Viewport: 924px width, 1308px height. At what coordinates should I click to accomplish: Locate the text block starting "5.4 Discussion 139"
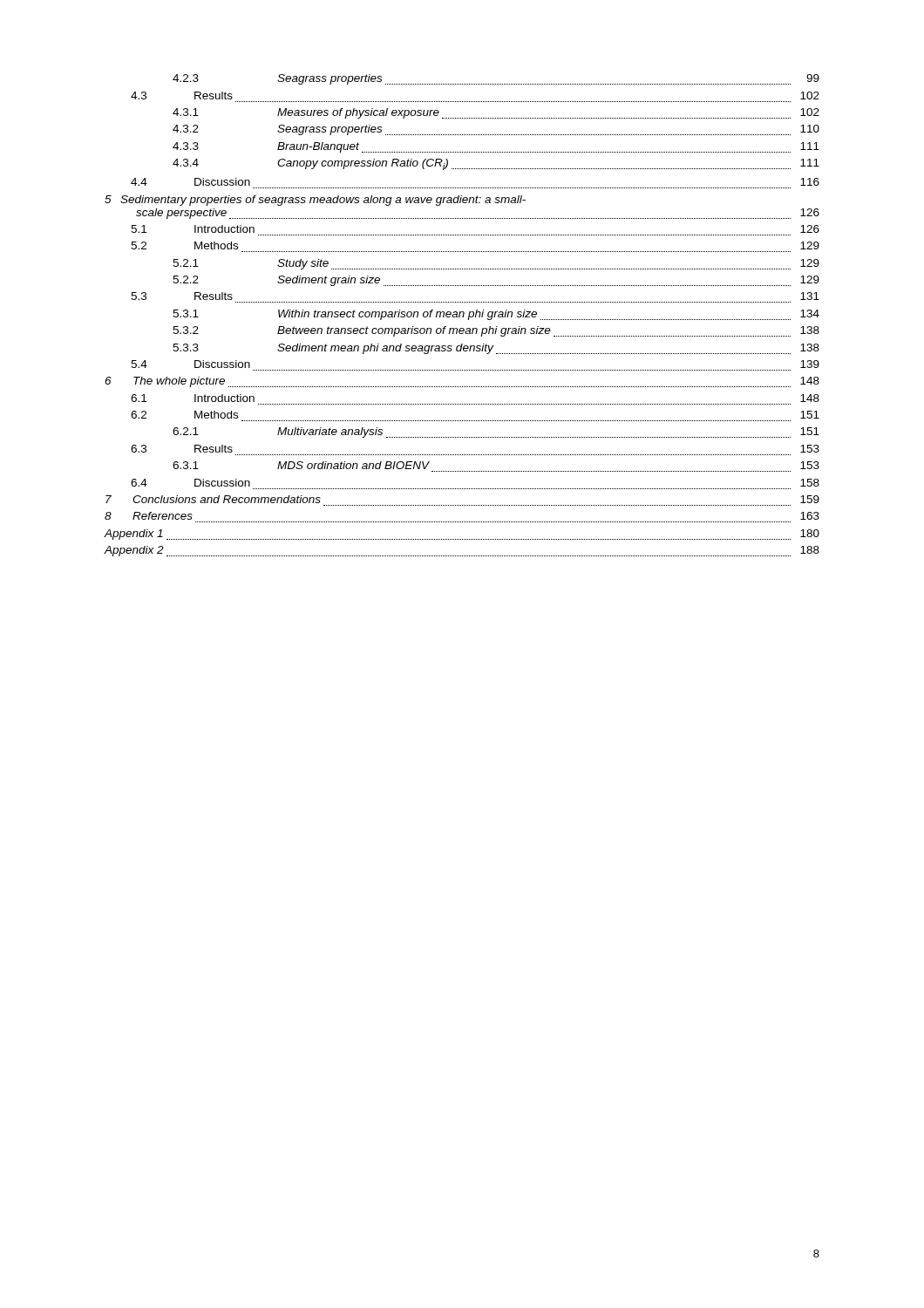[x=462, y=364]
